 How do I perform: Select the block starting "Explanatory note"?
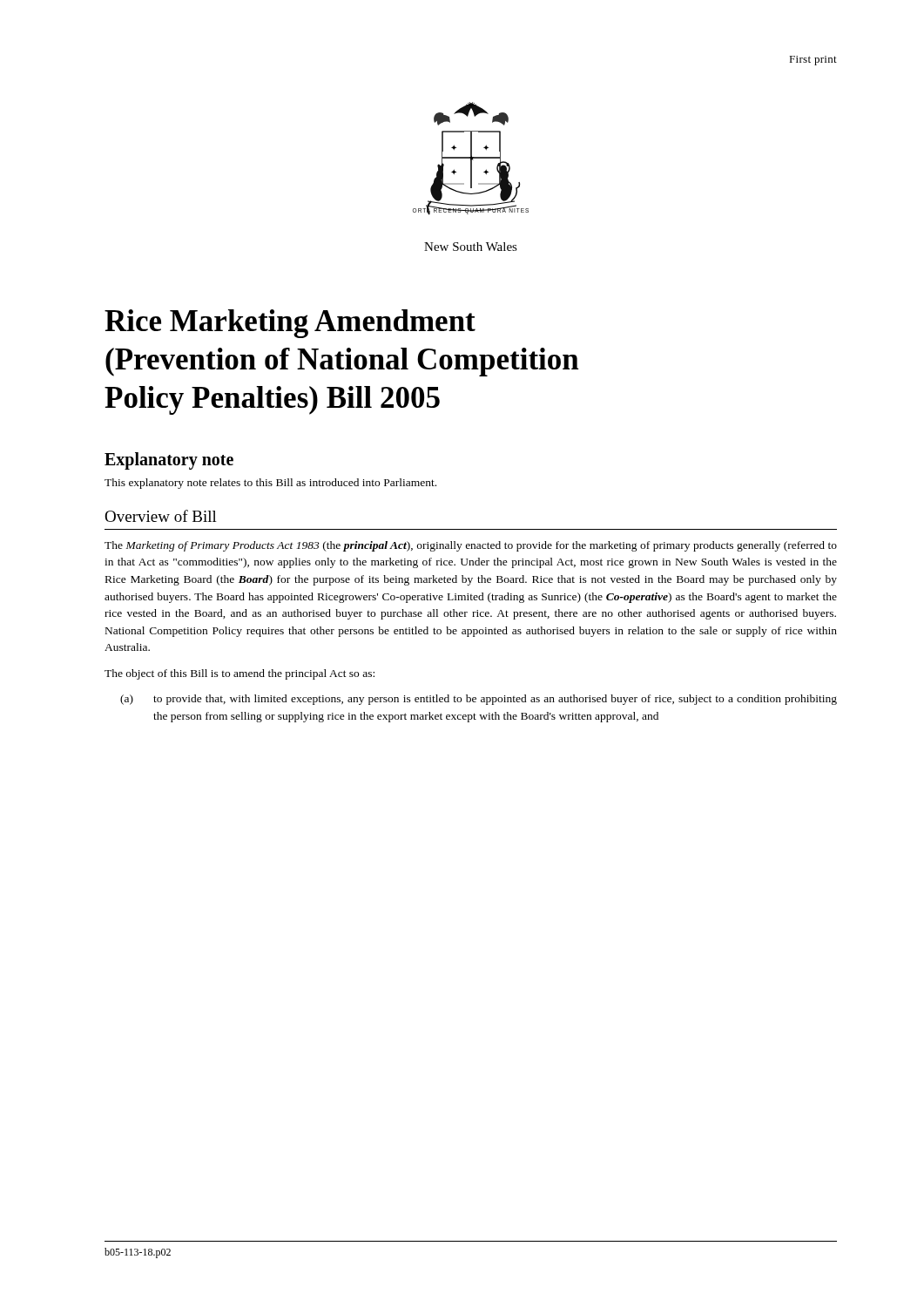169,459
